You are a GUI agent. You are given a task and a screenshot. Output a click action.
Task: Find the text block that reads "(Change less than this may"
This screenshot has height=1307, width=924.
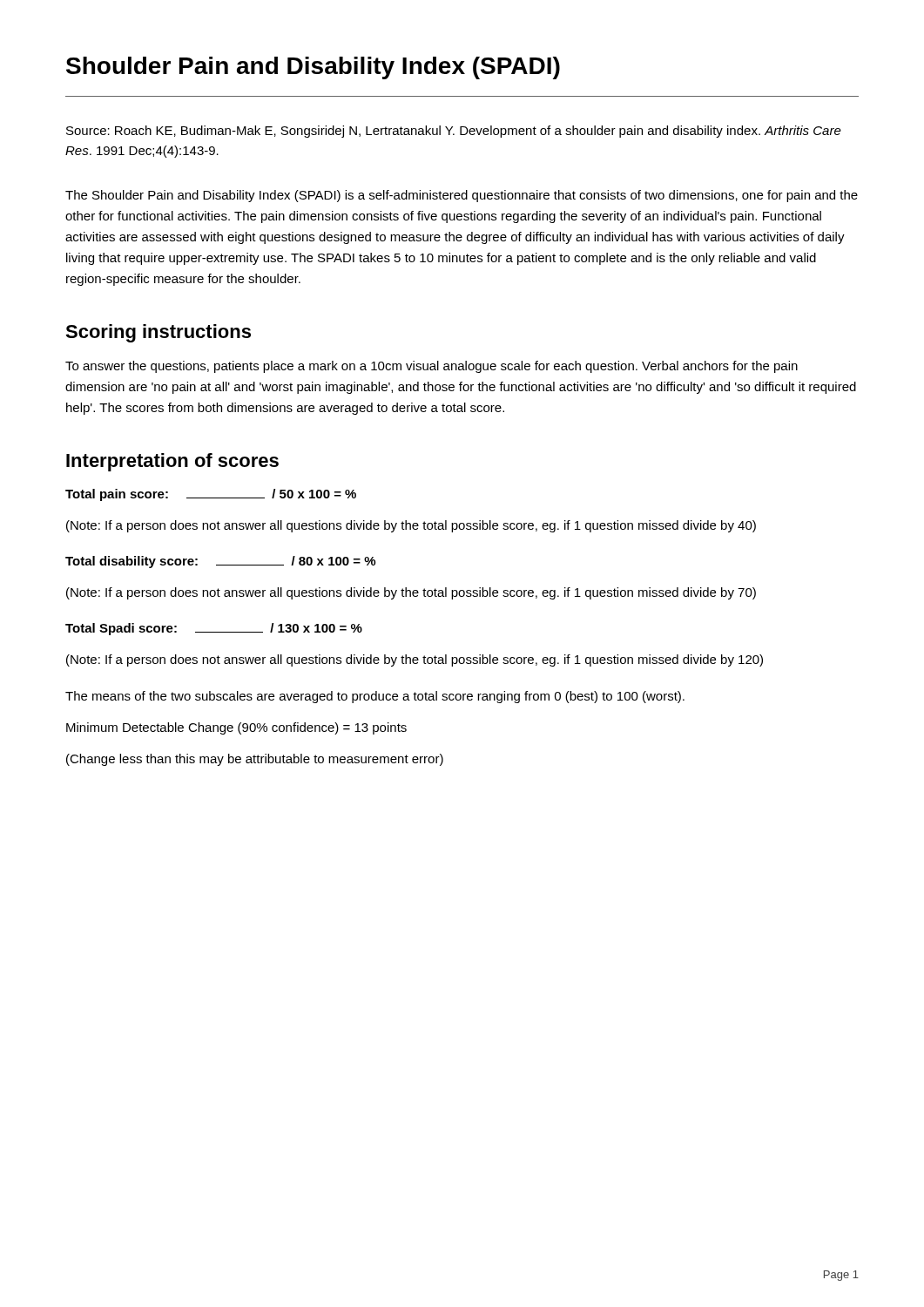[x=254, y=759]
